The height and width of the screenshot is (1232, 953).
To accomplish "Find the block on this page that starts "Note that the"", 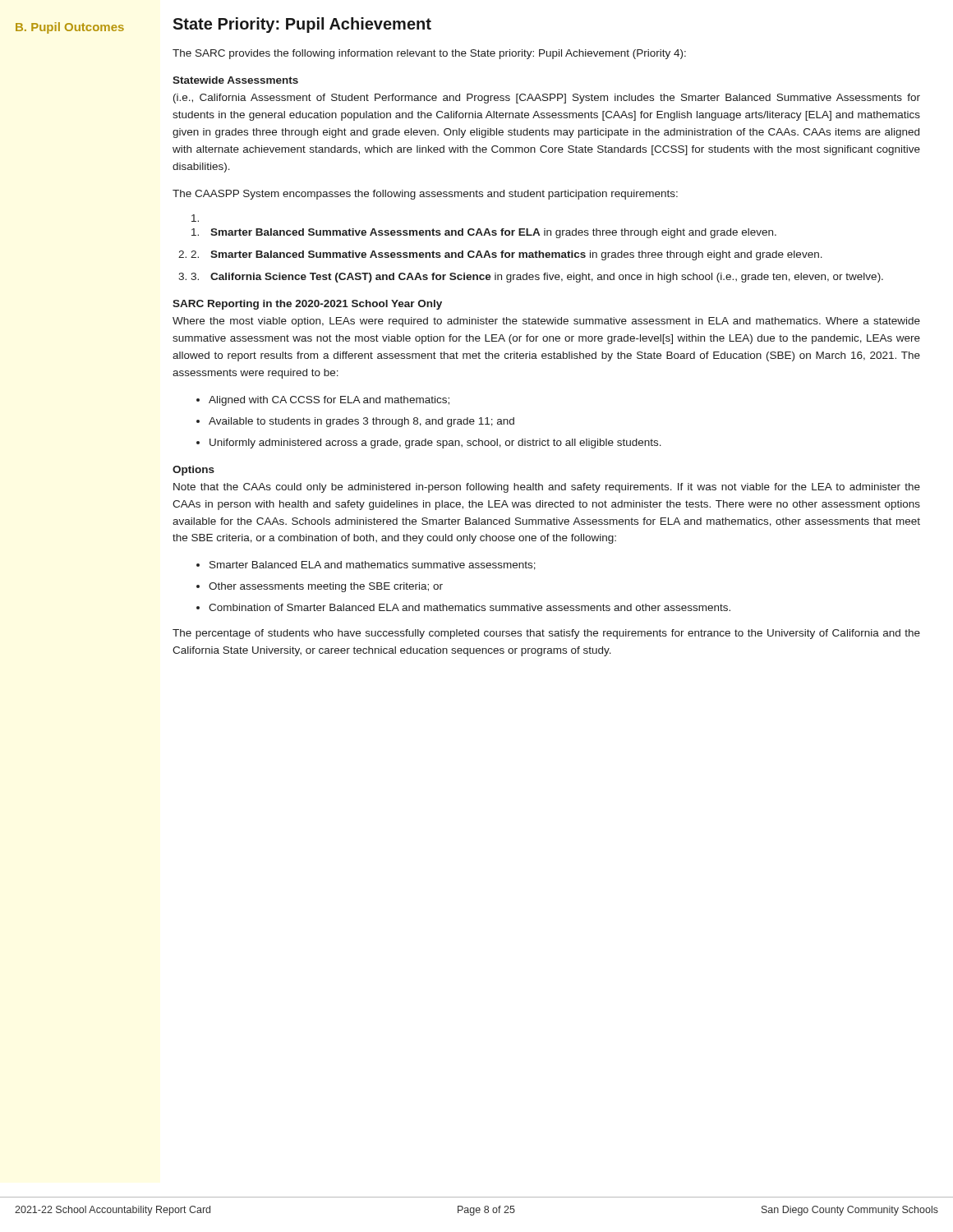I will pos(546,512).
